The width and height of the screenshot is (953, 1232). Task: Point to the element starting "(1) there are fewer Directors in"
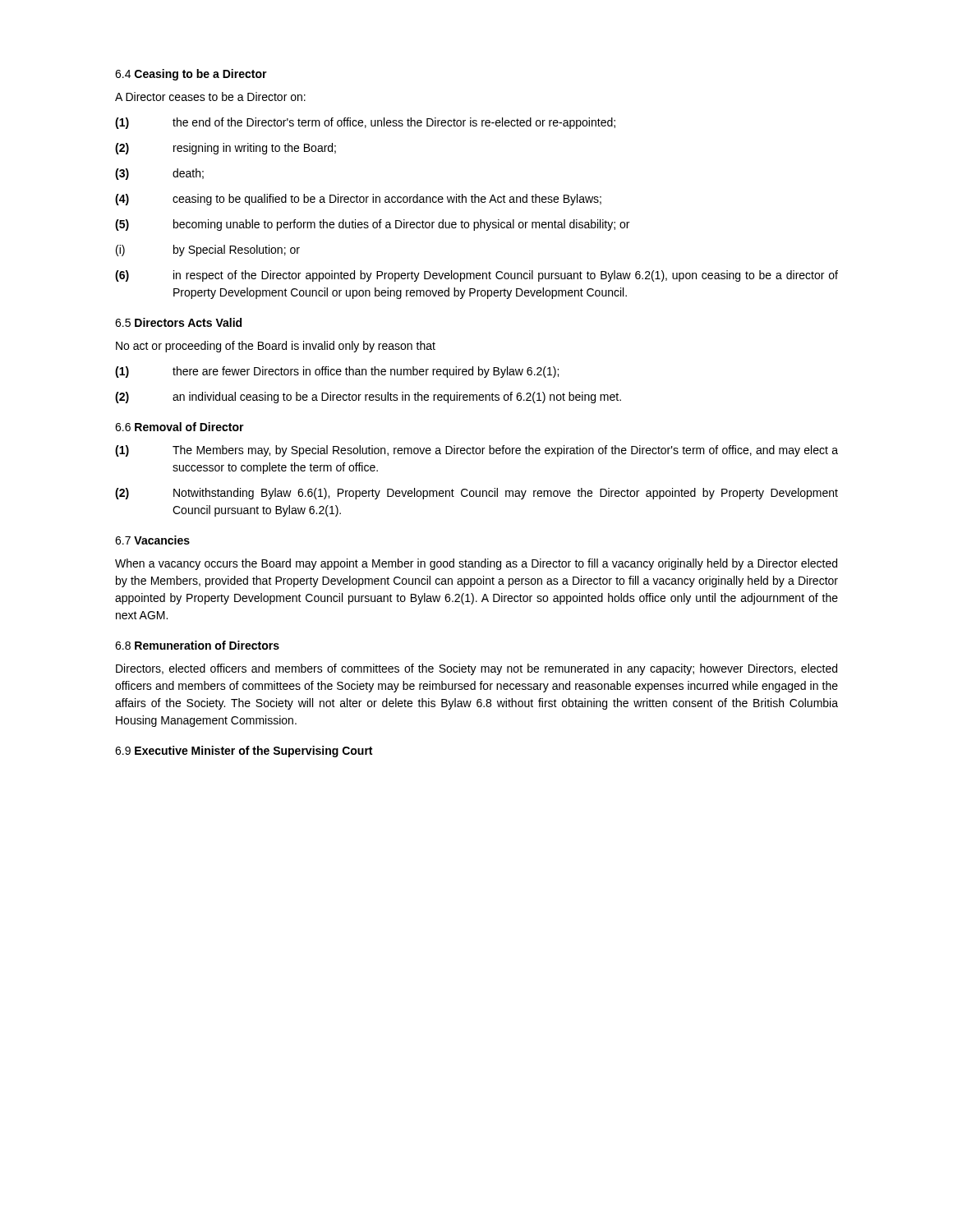point(476,372)
